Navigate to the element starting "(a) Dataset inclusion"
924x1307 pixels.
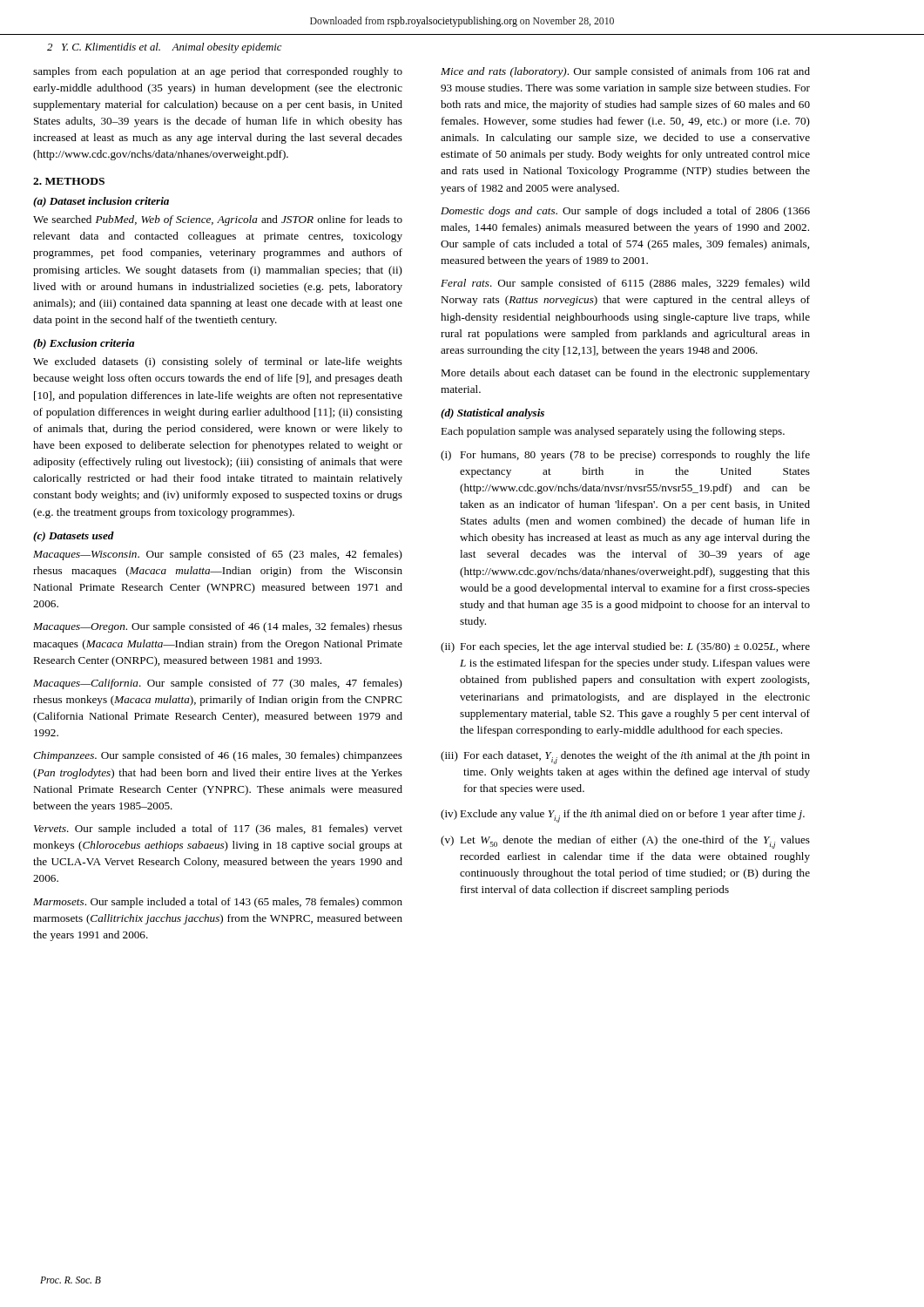101,201
